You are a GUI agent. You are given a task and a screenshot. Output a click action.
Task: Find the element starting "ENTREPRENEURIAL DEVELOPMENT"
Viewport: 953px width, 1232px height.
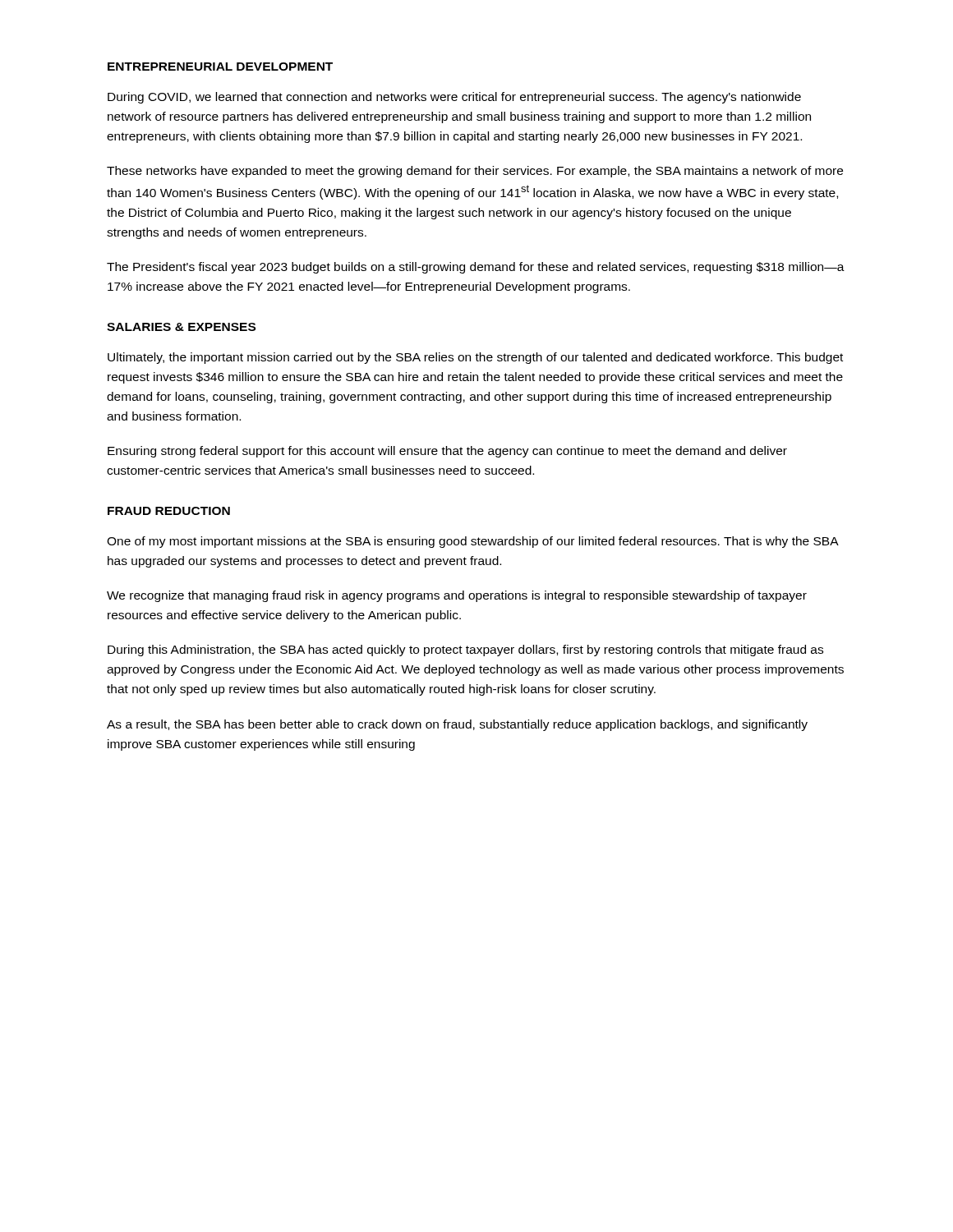220,66
